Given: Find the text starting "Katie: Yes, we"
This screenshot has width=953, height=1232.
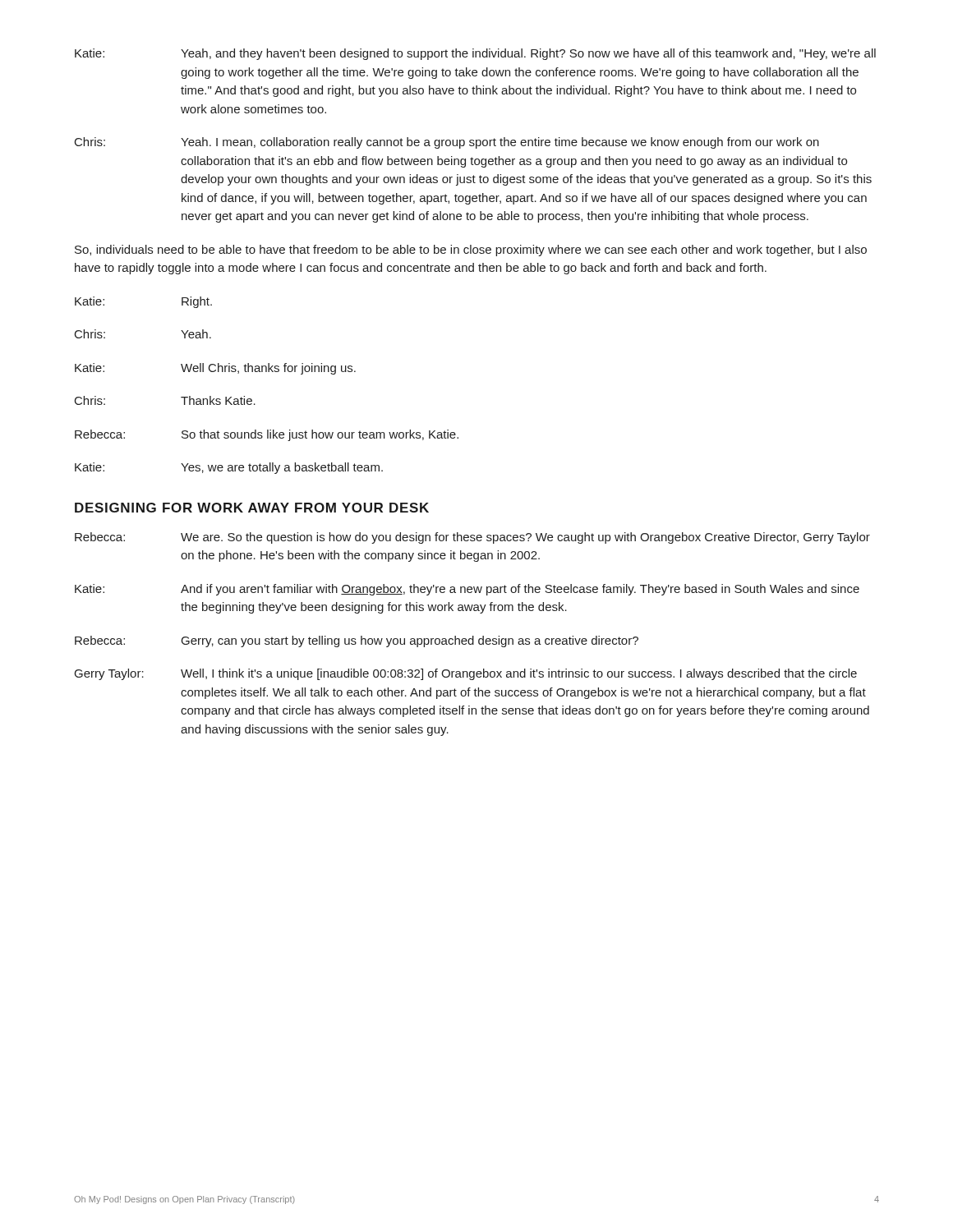Looking at the screenshot, I should 229,468.
